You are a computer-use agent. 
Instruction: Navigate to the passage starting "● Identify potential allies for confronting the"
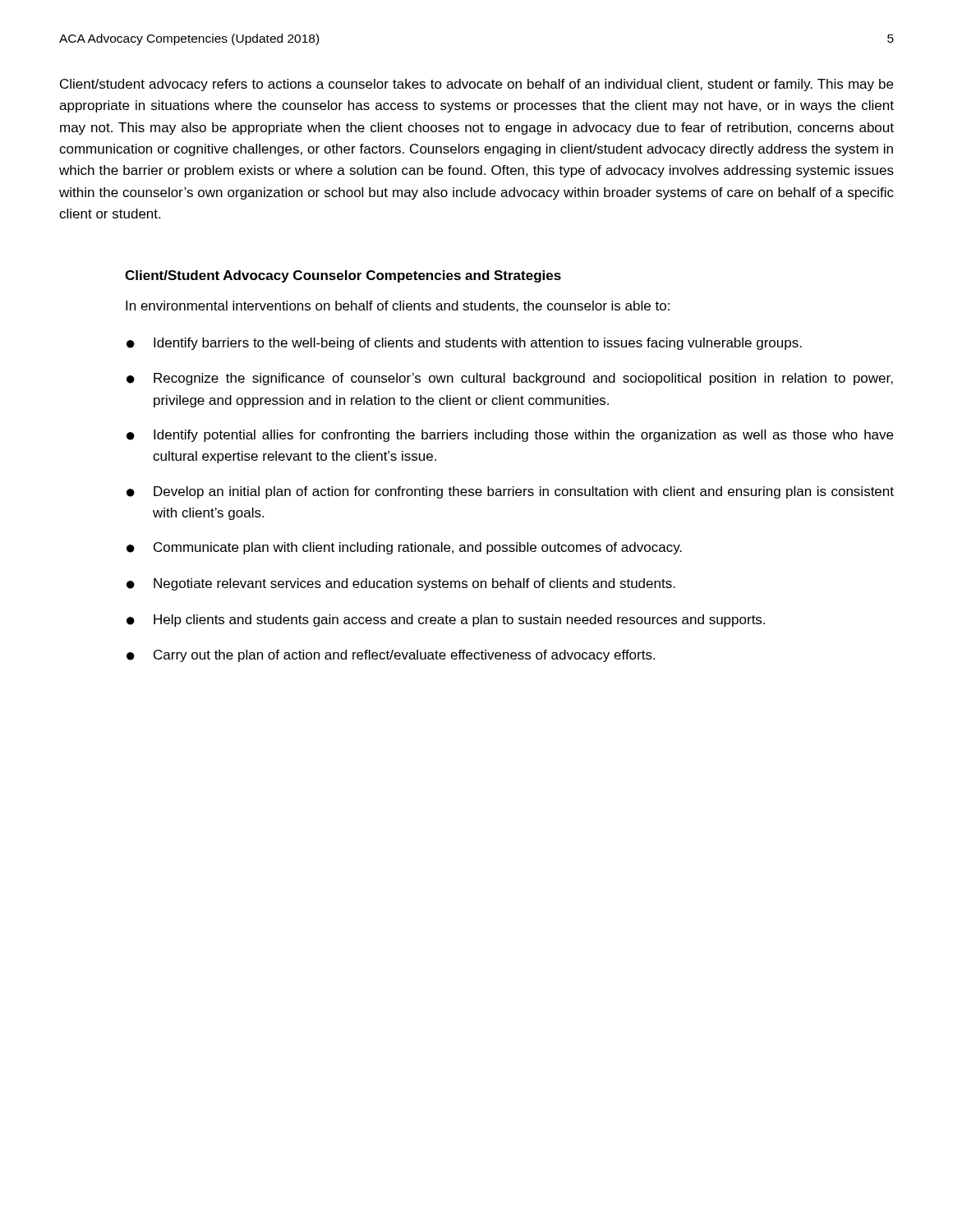[x=509, y=446]
